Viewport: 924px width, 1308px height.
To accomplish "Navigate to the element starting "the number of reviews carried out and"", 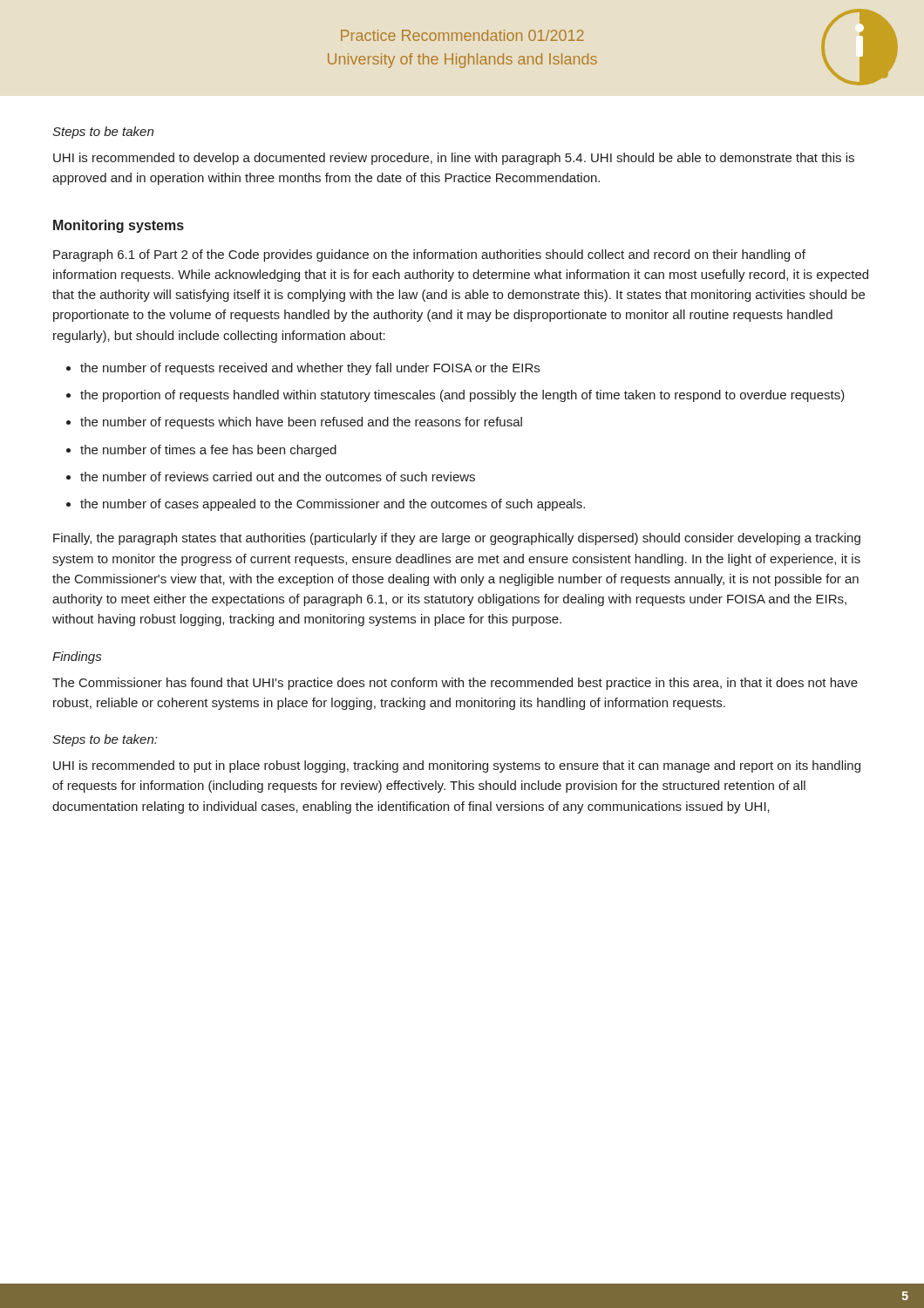I will (x=476, y=476).
